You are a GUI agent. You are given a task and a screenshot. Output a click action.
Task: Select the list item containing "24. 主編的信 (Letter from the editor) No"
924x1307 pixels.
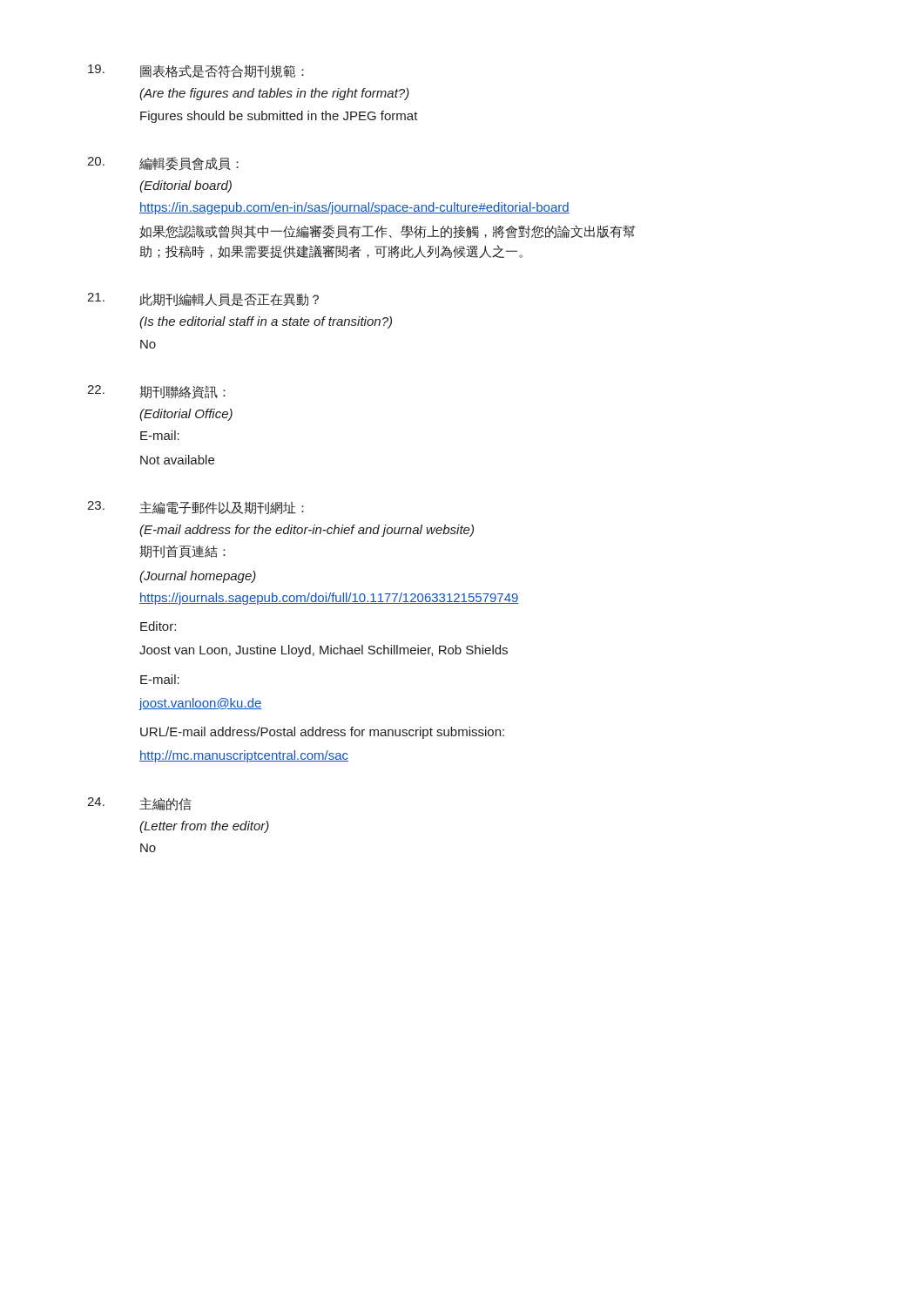[x=139, y=804]
